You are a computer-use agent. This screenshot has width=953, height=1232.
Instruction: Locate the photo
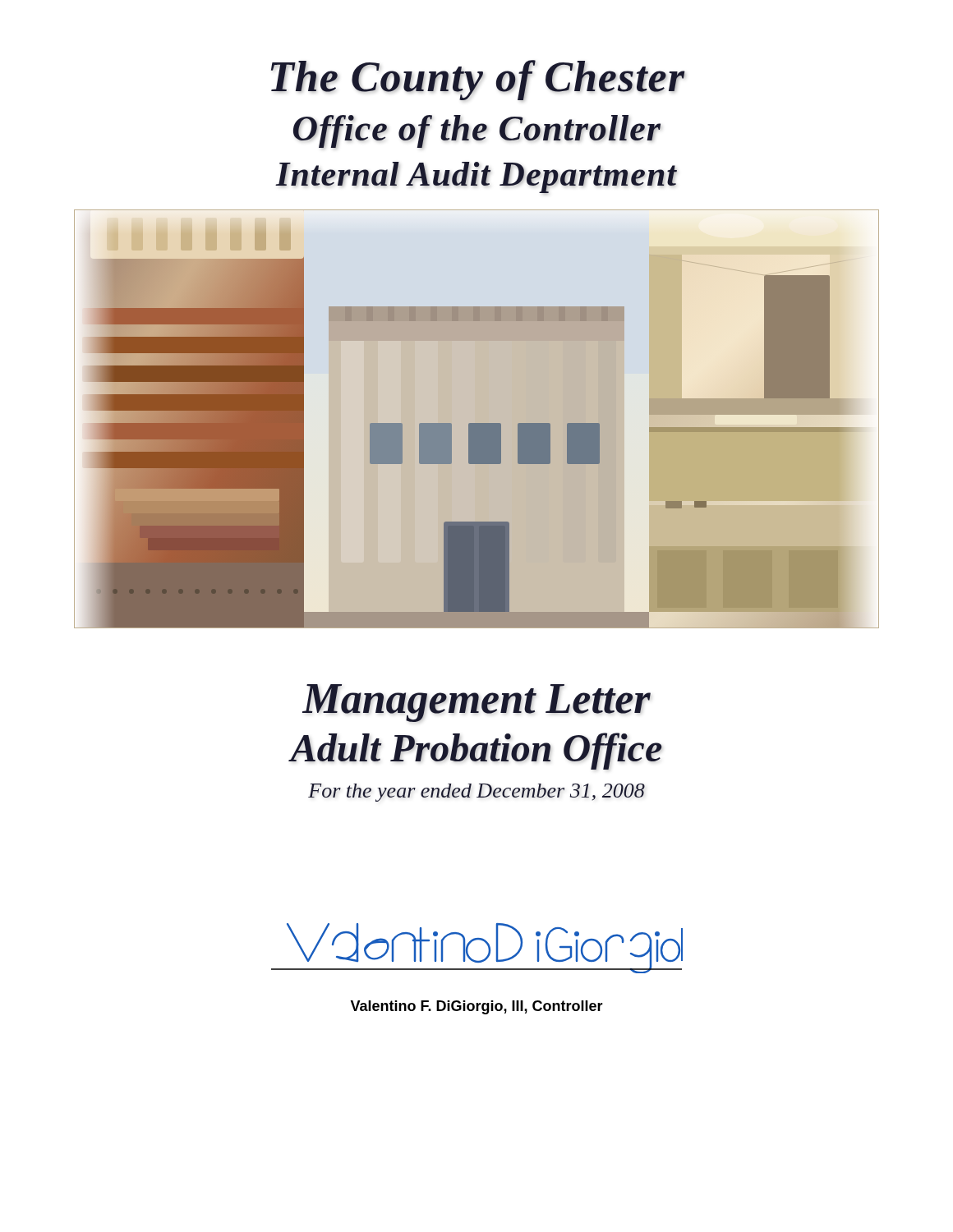pos(476,419)
